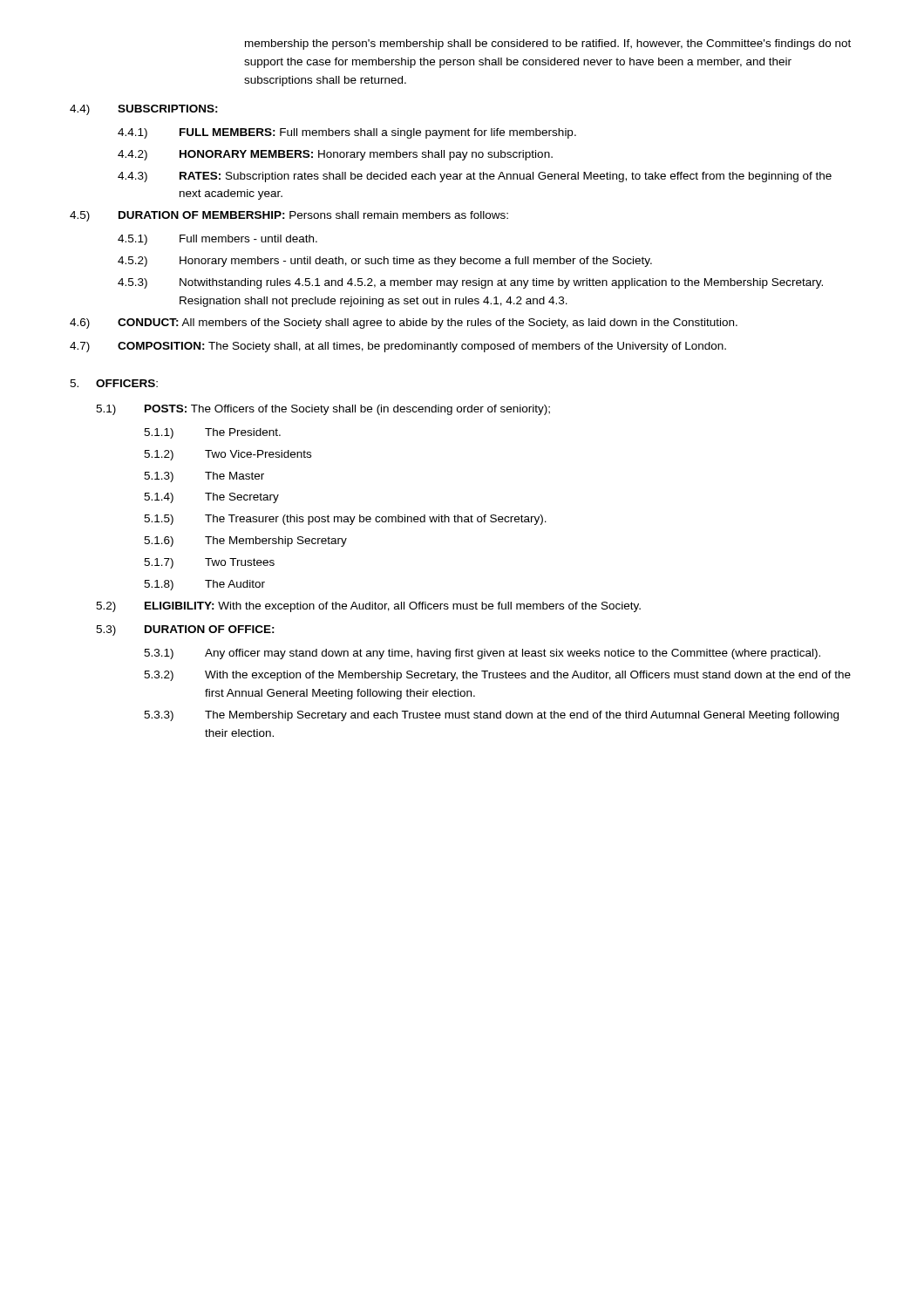Click on the list item with the text "5.1.1) The President."
924x1308 pixels.
pos(212,433)
